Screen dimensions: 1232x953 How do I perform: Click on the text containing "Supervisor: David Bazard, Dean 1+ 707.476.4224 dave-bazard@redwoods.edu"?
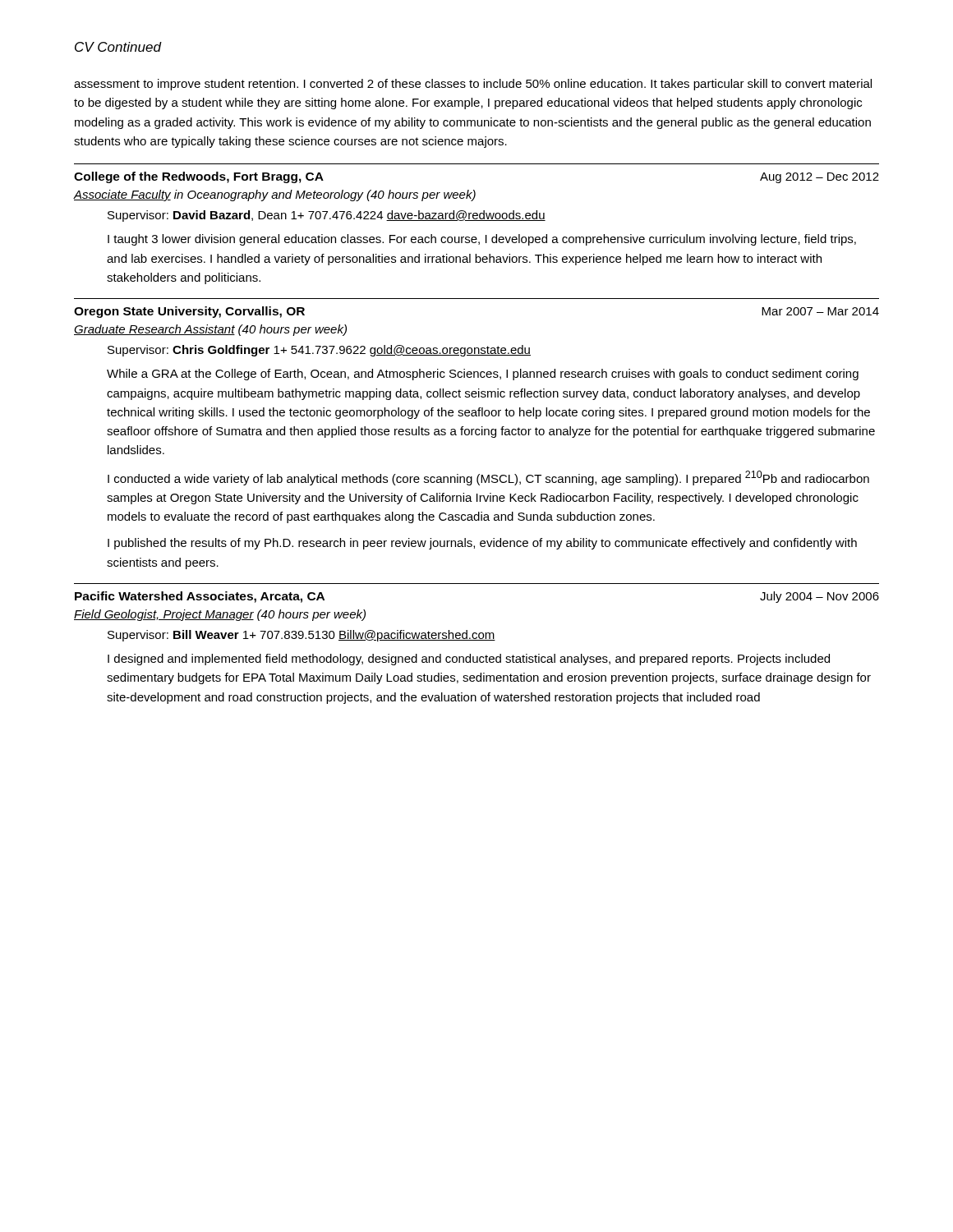(326, 215)
